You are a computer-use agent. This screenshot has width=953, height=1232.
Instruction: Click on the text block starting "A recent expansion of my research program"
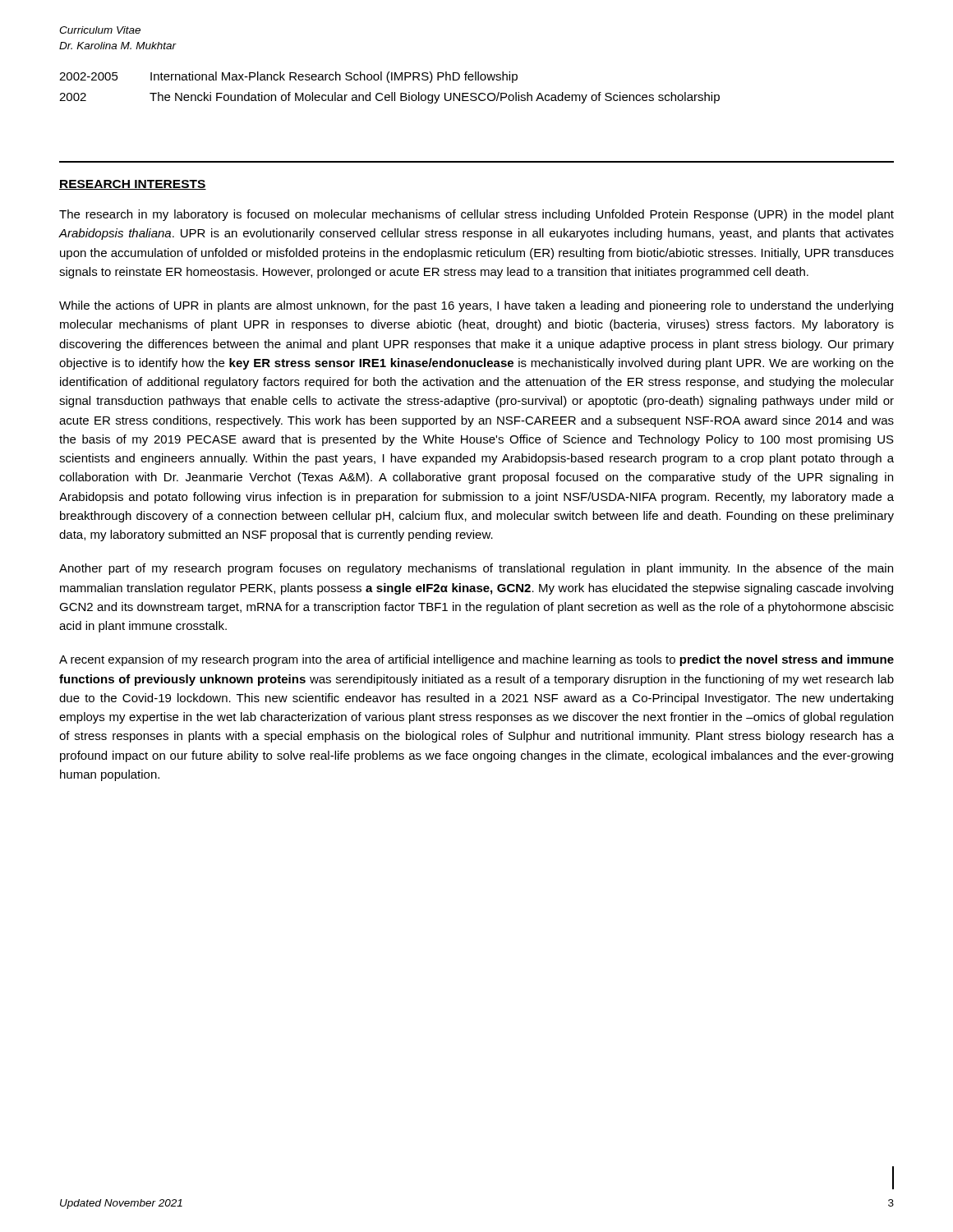(476, 717)
